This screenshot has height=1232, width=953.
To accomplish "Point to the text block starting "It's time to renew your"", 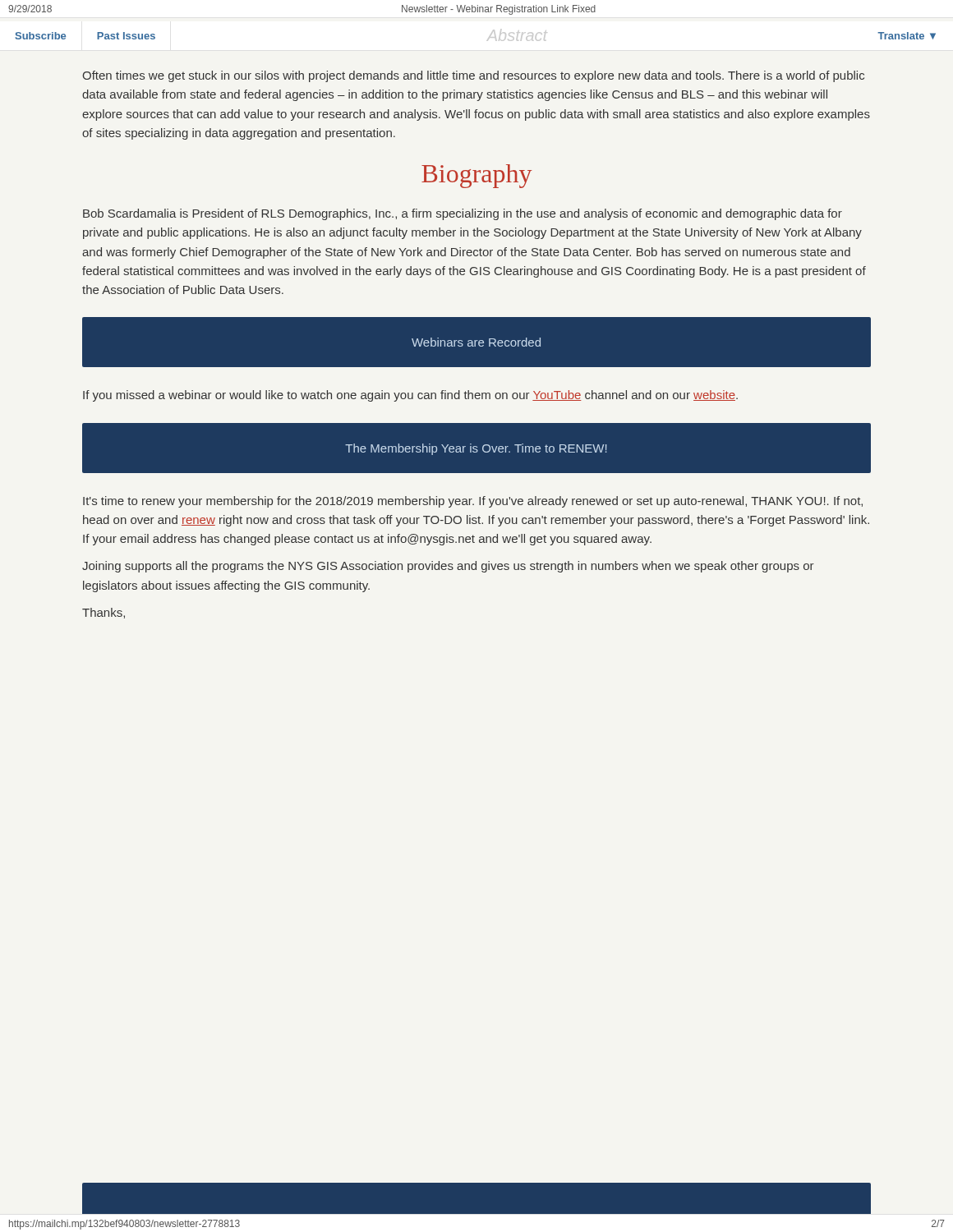I will tap(476, 519).
